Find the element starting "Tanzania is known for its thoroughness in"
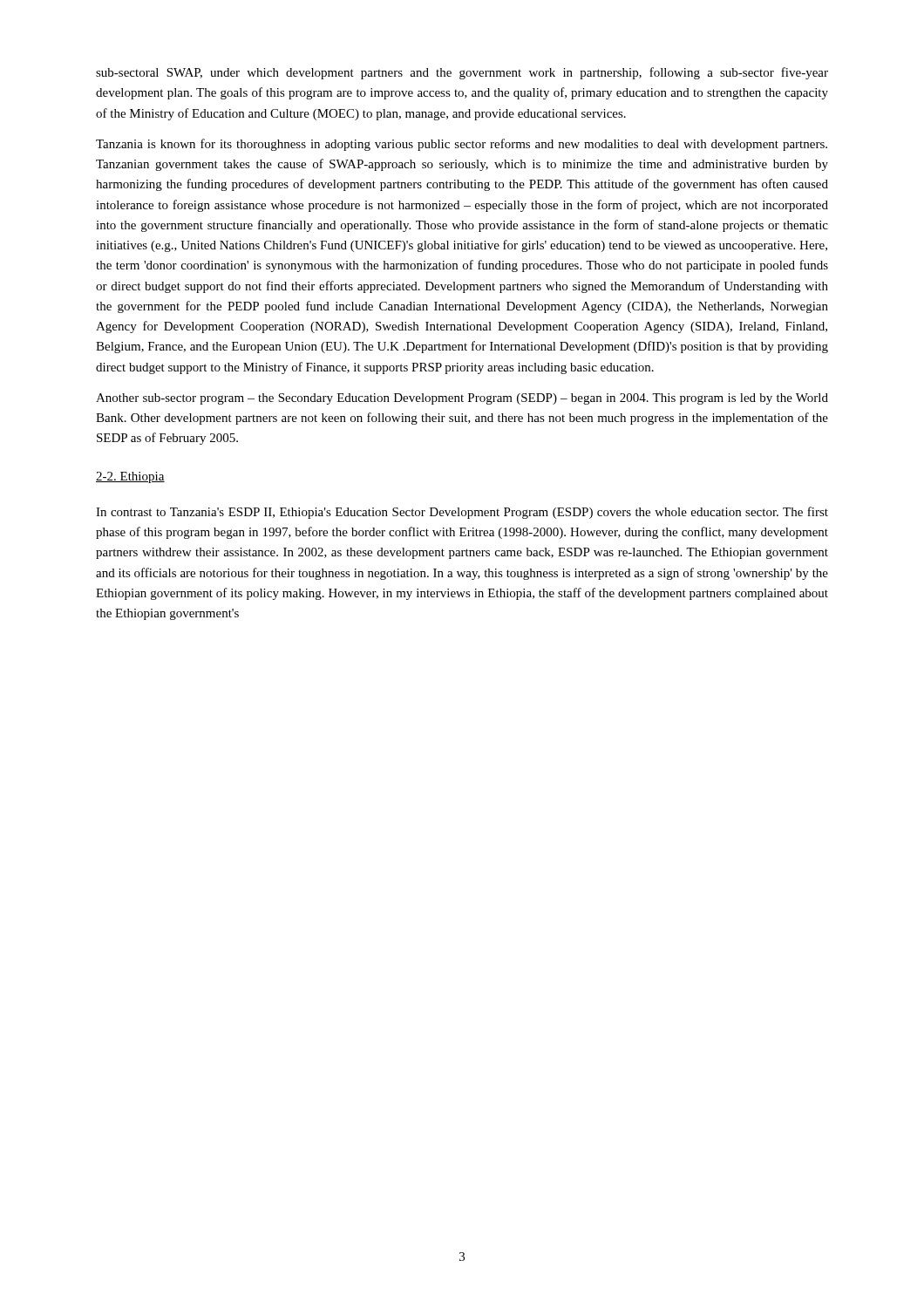924x1308 pixels. pyautogui.click(x=462, y=256)
